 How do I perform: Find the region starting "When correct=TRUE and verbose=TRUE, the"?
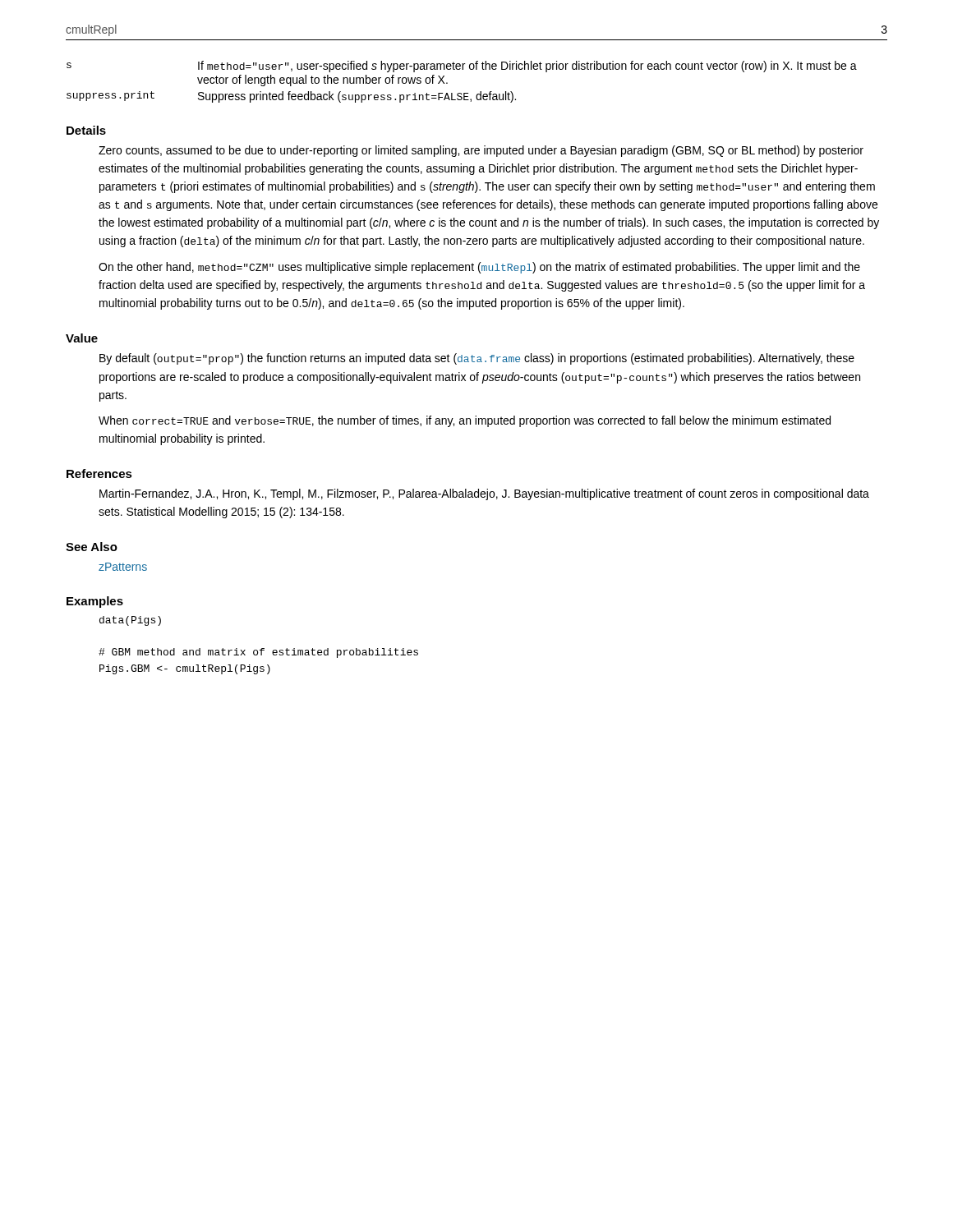click(x=465, y=430)
